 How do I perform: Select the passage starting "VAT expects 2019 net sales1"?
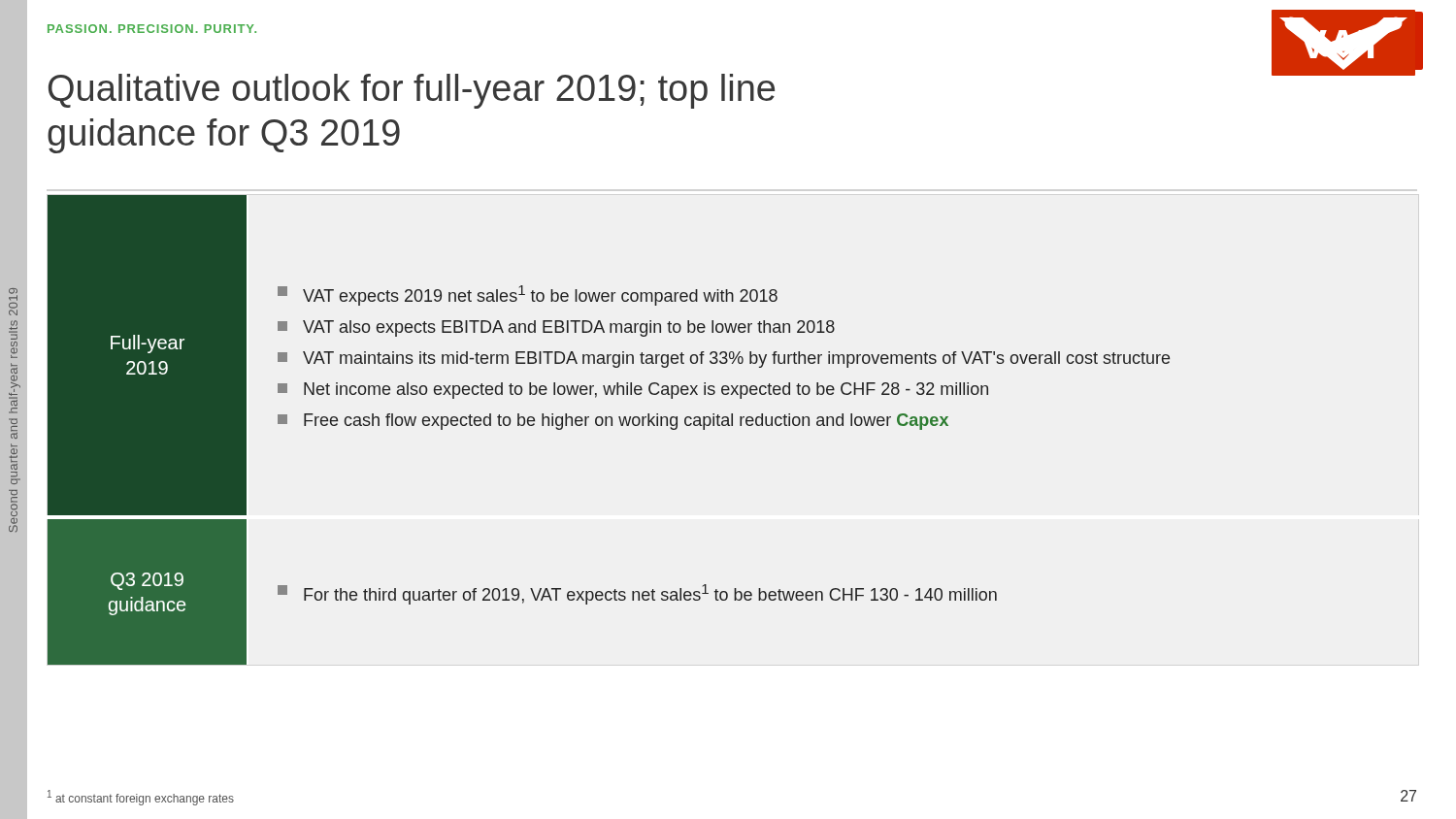(528, 295)
